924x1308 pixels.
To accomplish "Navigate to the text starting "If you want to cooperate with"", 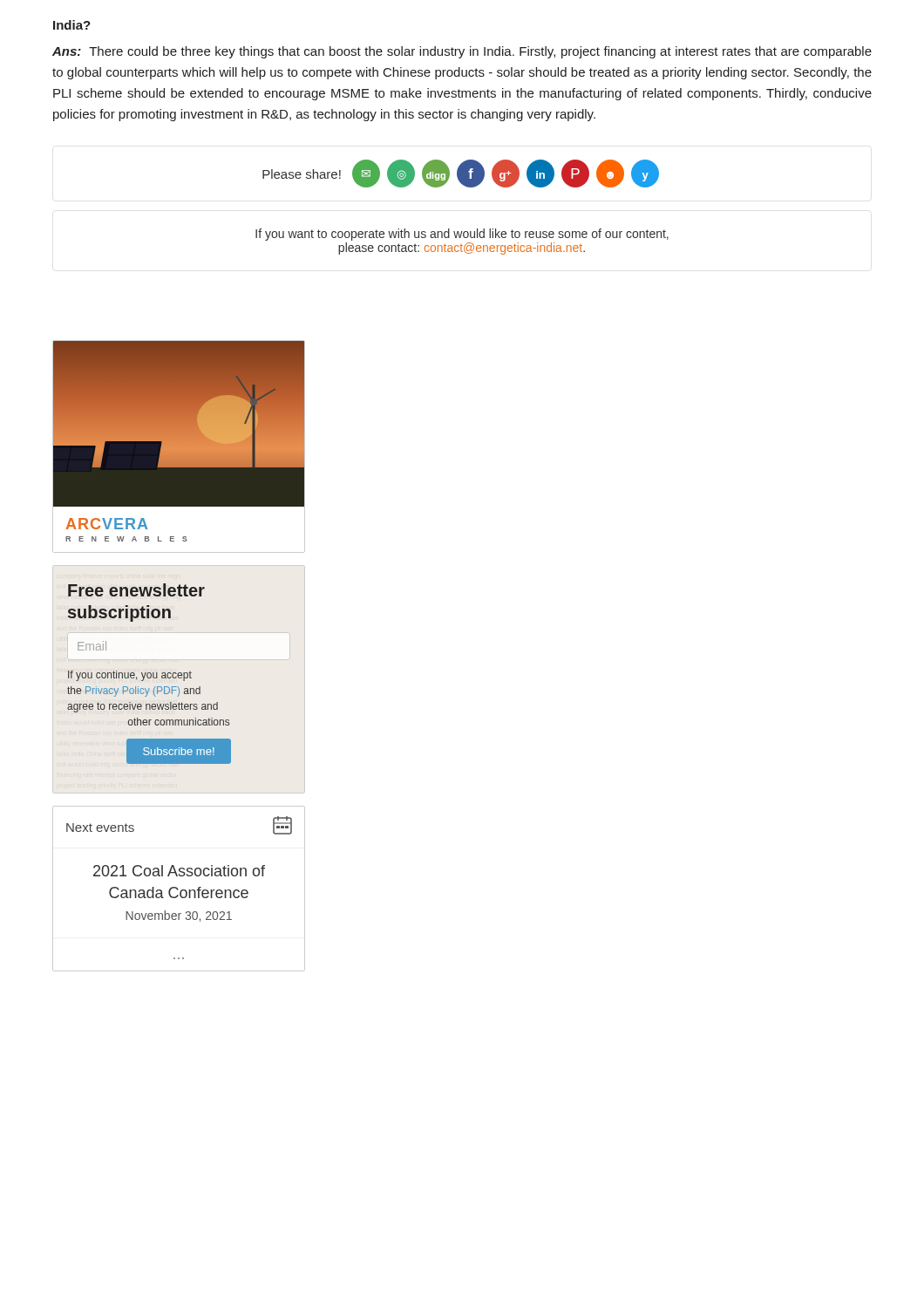I will 462,241.
